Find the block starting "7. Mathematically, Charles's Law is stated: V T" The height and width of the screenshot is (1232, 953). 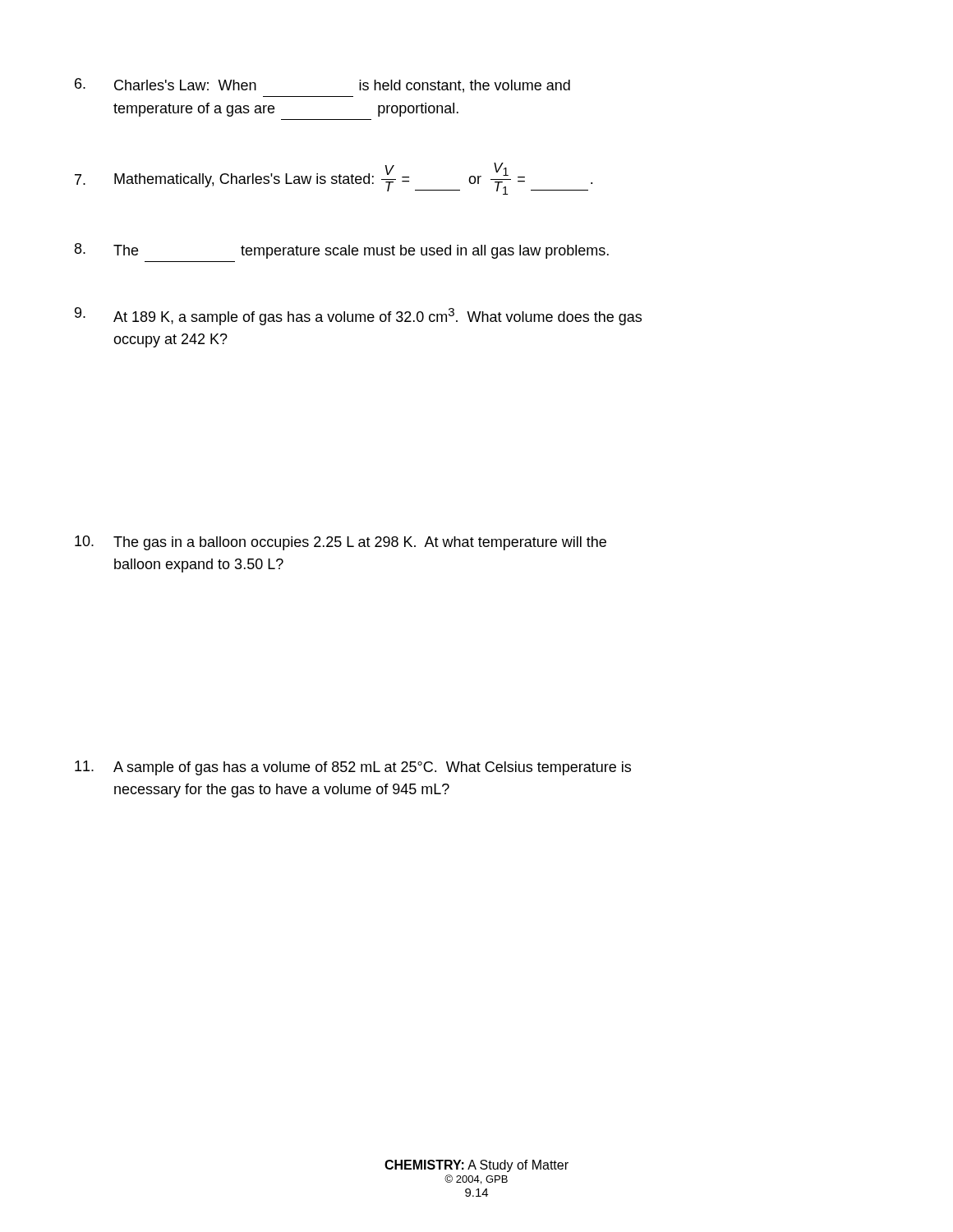click(x=476, y=179)
